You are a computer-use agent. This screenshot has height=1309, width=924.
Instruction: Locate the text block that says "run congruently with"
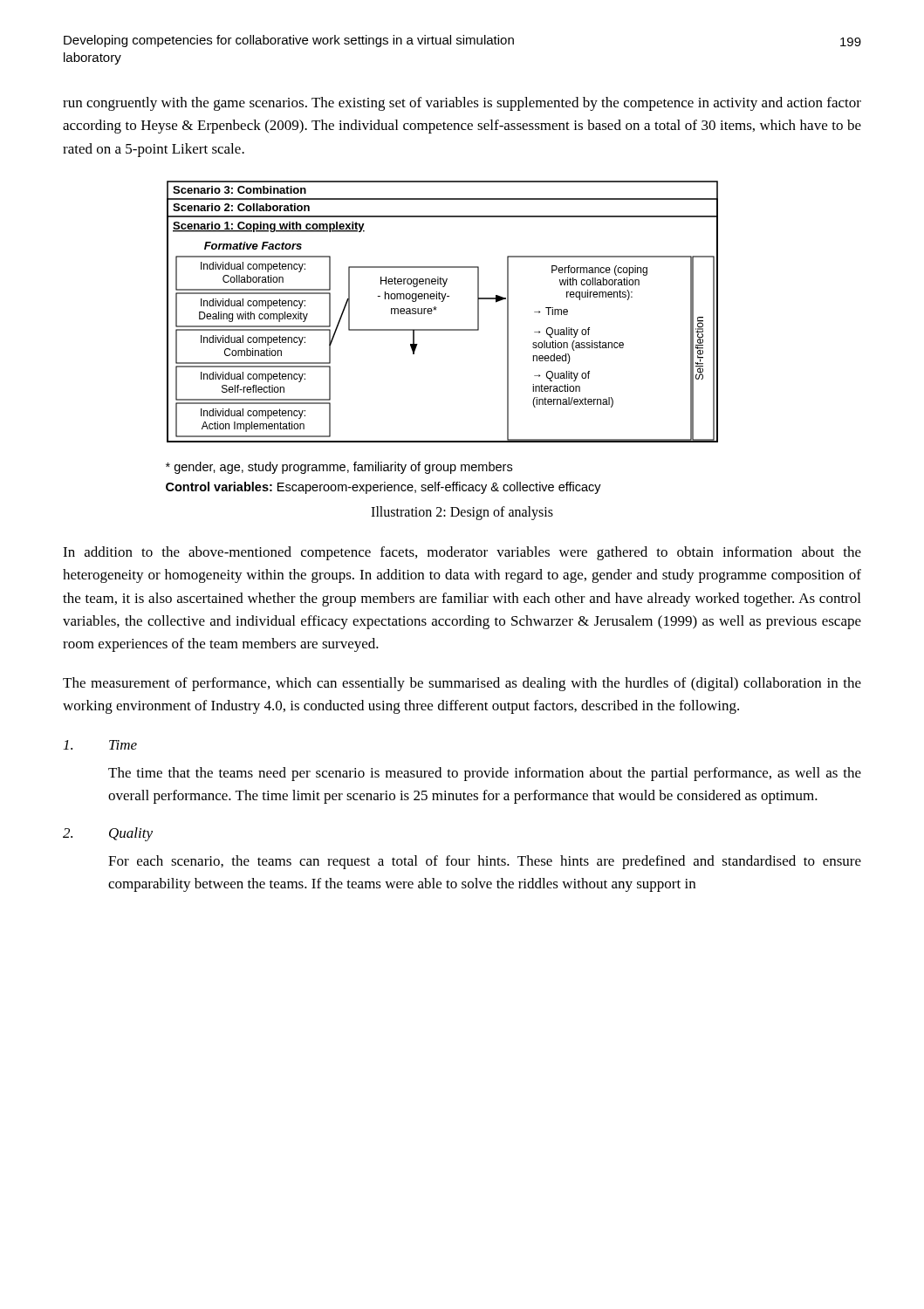pos(462,126)
